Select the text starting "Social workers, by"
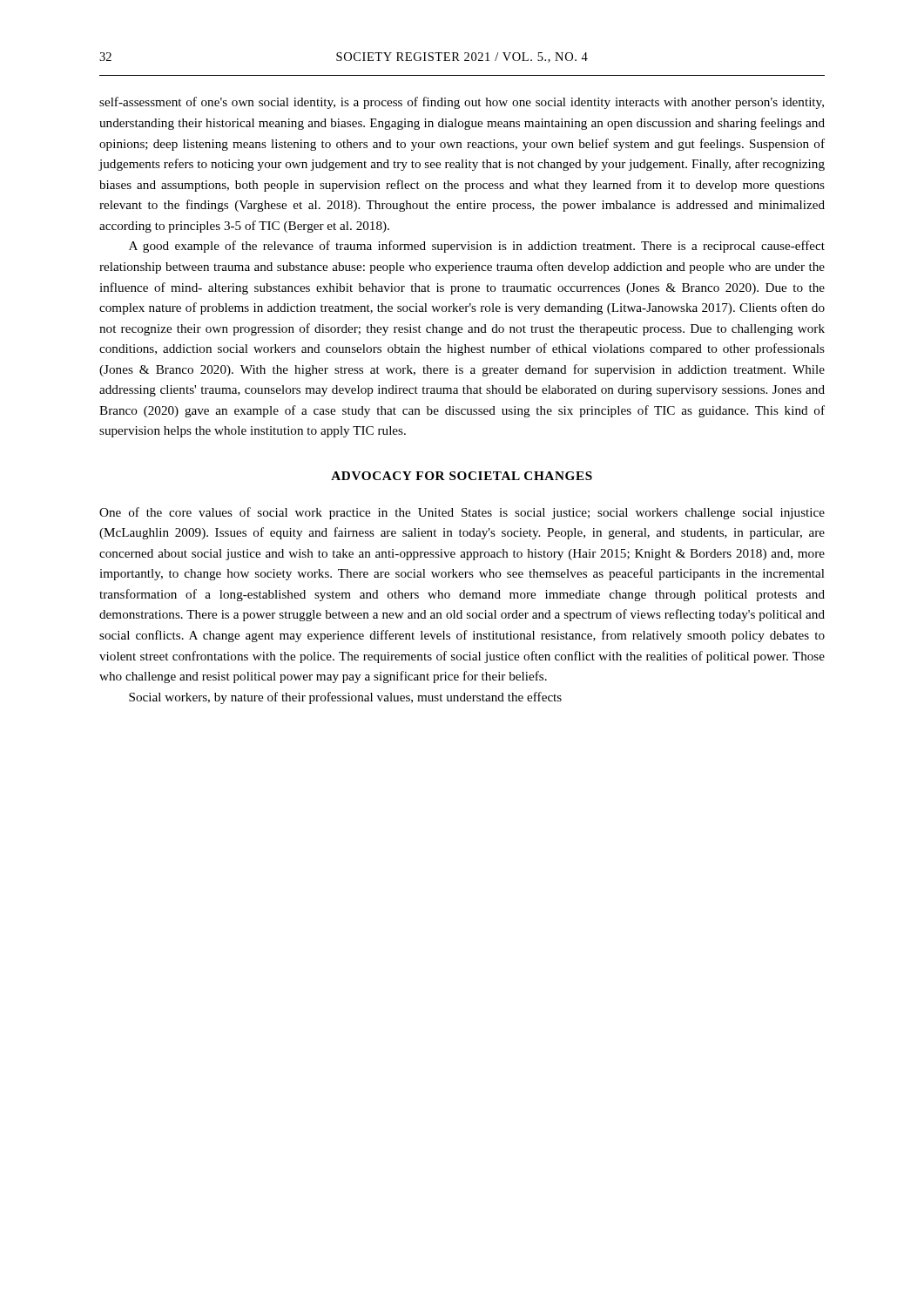The height and width of the screenshot is (1307, 924). 462,697
